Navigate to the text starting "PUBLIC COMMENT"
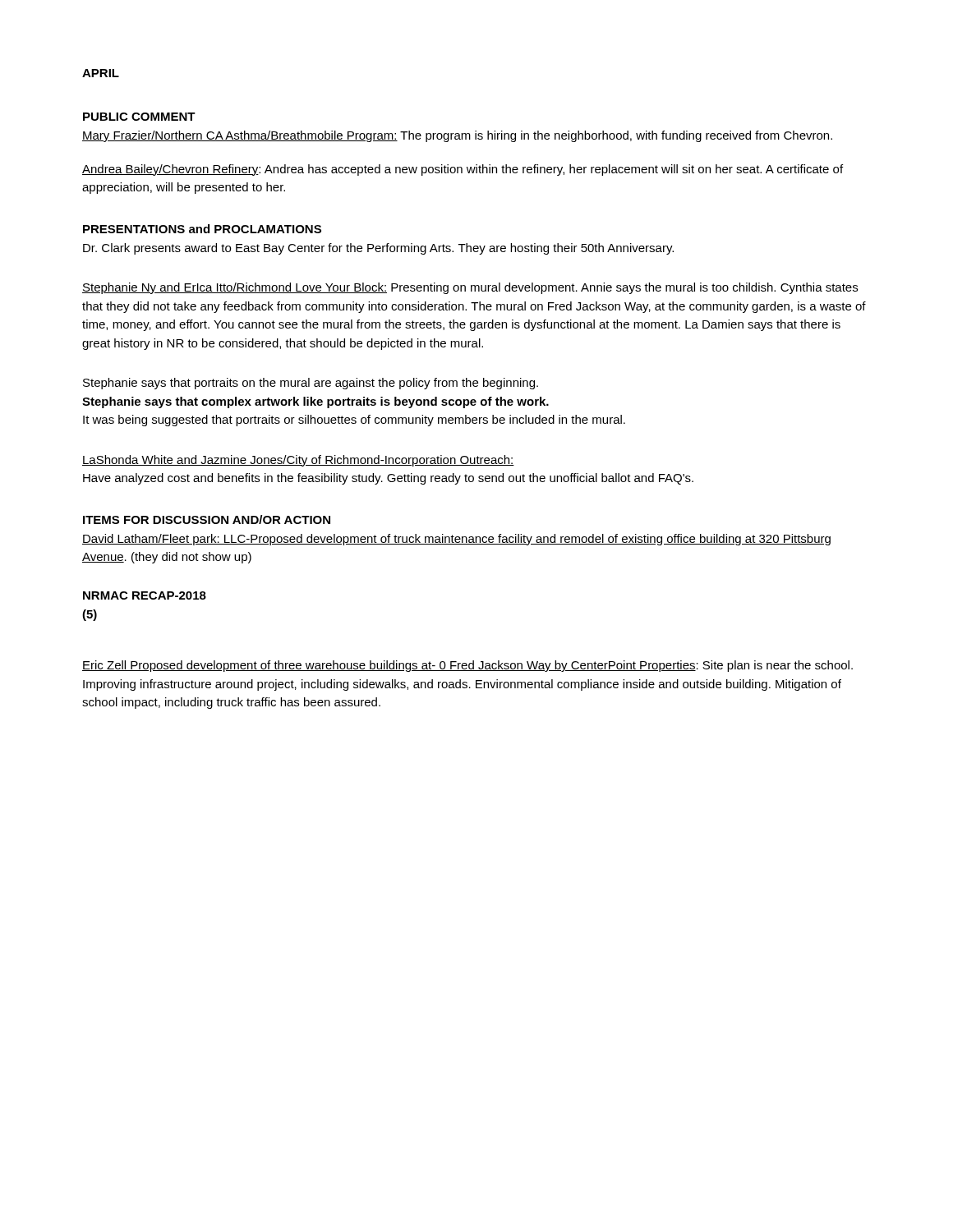The image size is (953, 1232). tap(139, 116)
